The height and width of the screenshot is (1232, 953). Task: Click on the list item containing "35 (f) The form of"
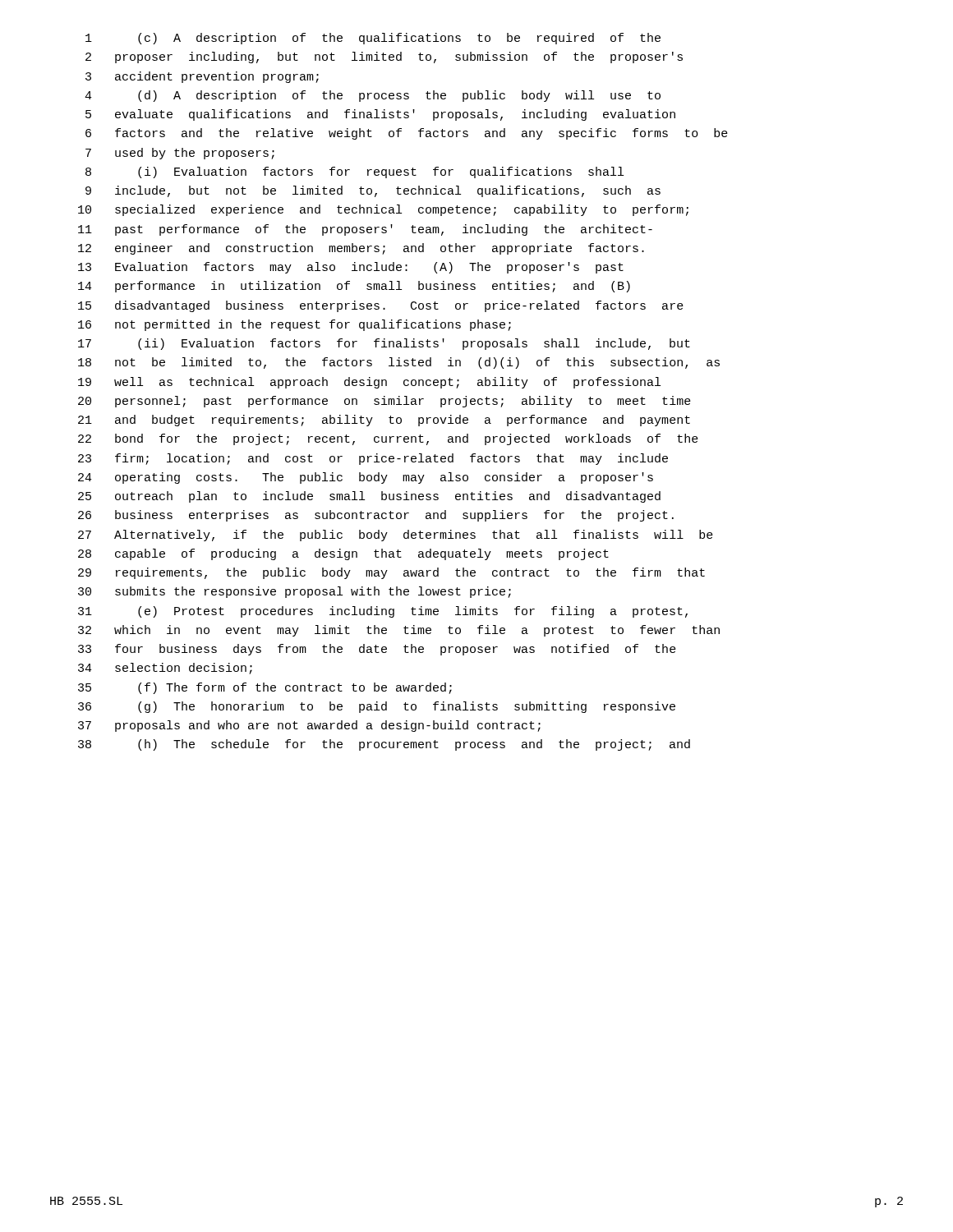point(265,688)
